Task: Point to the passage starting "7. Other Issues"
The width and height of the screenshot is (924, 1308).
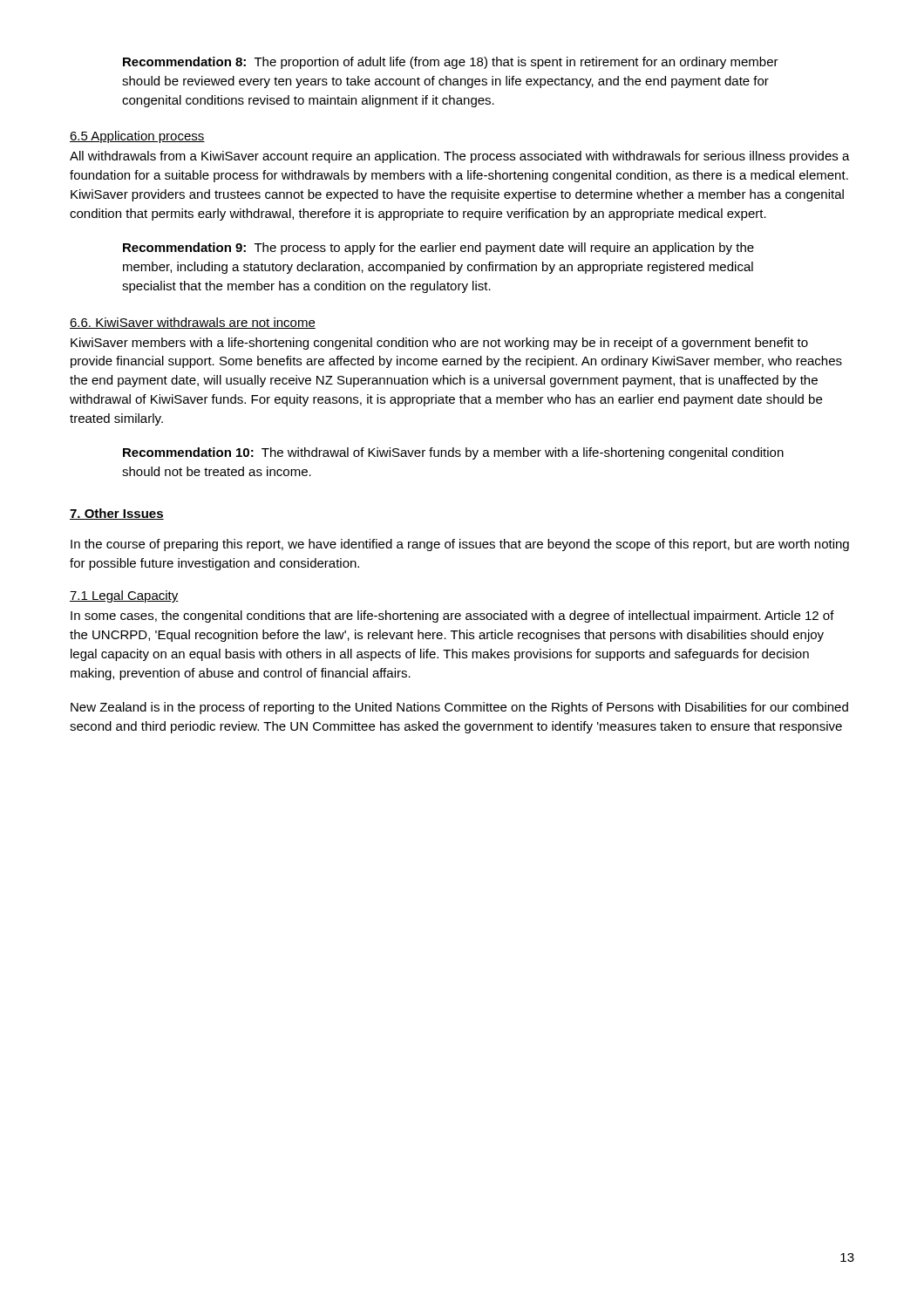Action: [117, 513]
